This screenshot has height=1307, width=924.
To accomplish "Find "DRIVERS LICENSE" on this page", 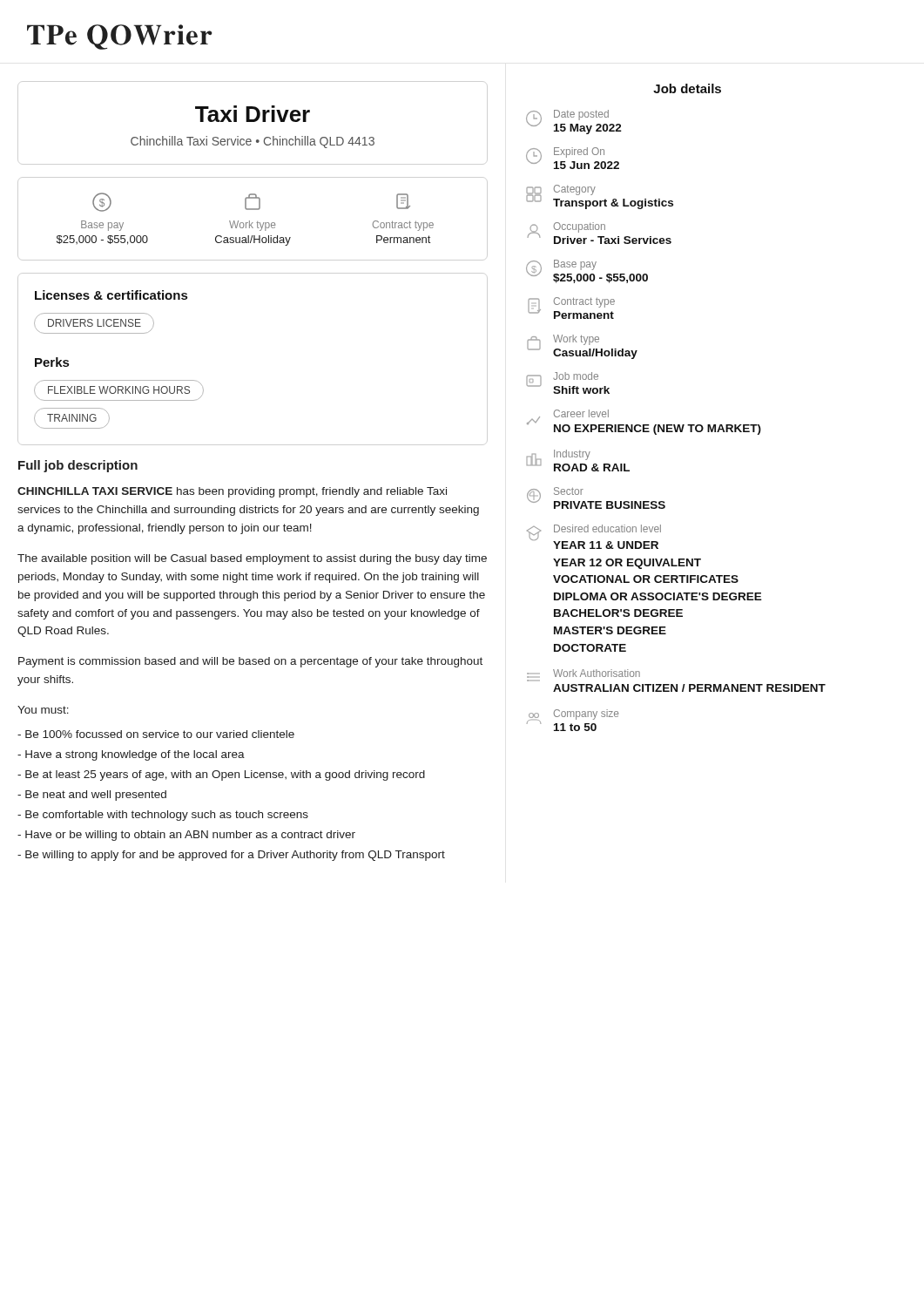I will [94, 323].
